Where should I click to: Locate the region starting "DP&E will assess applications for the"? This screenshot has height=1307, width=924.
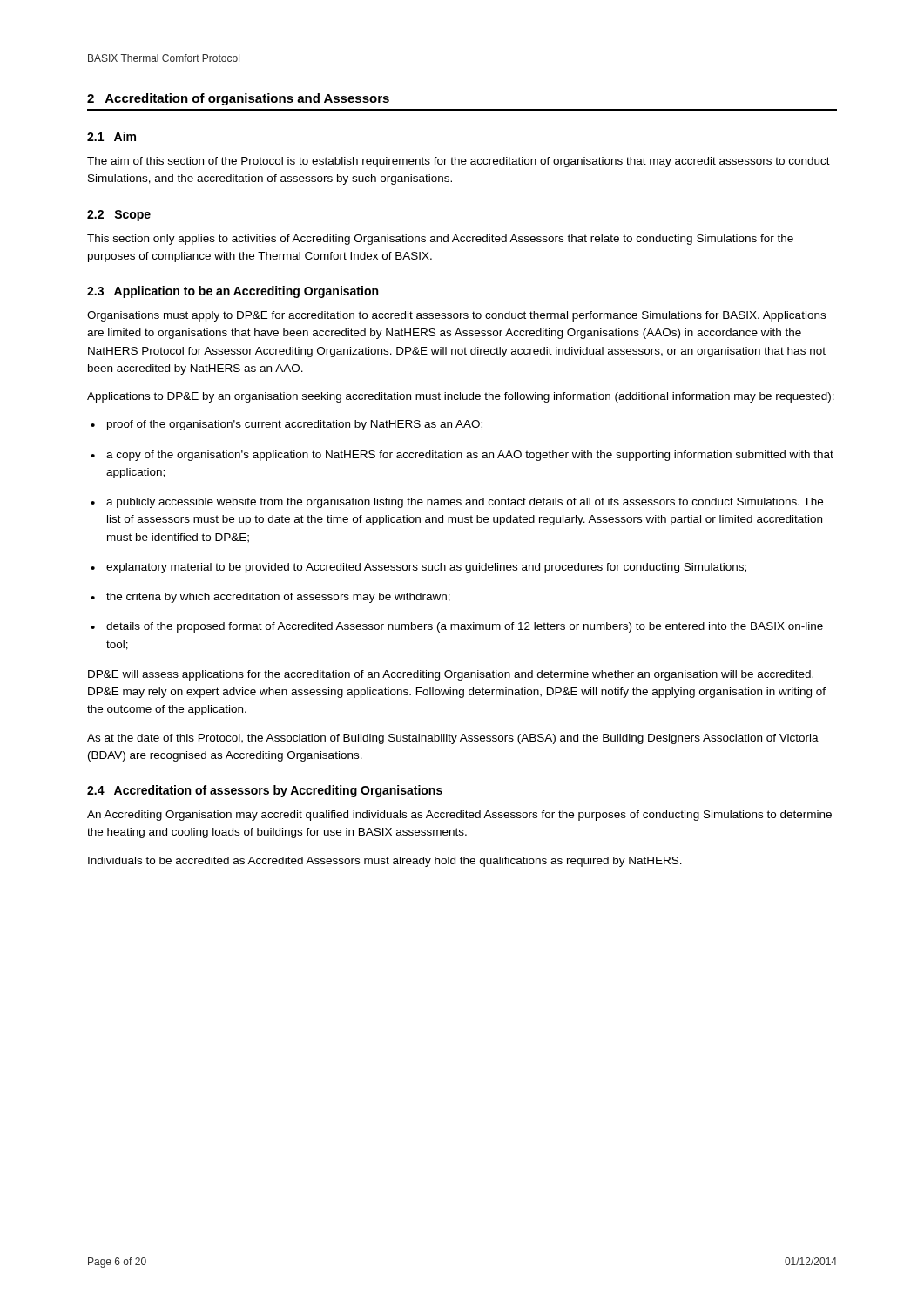(x=462, y=692)
